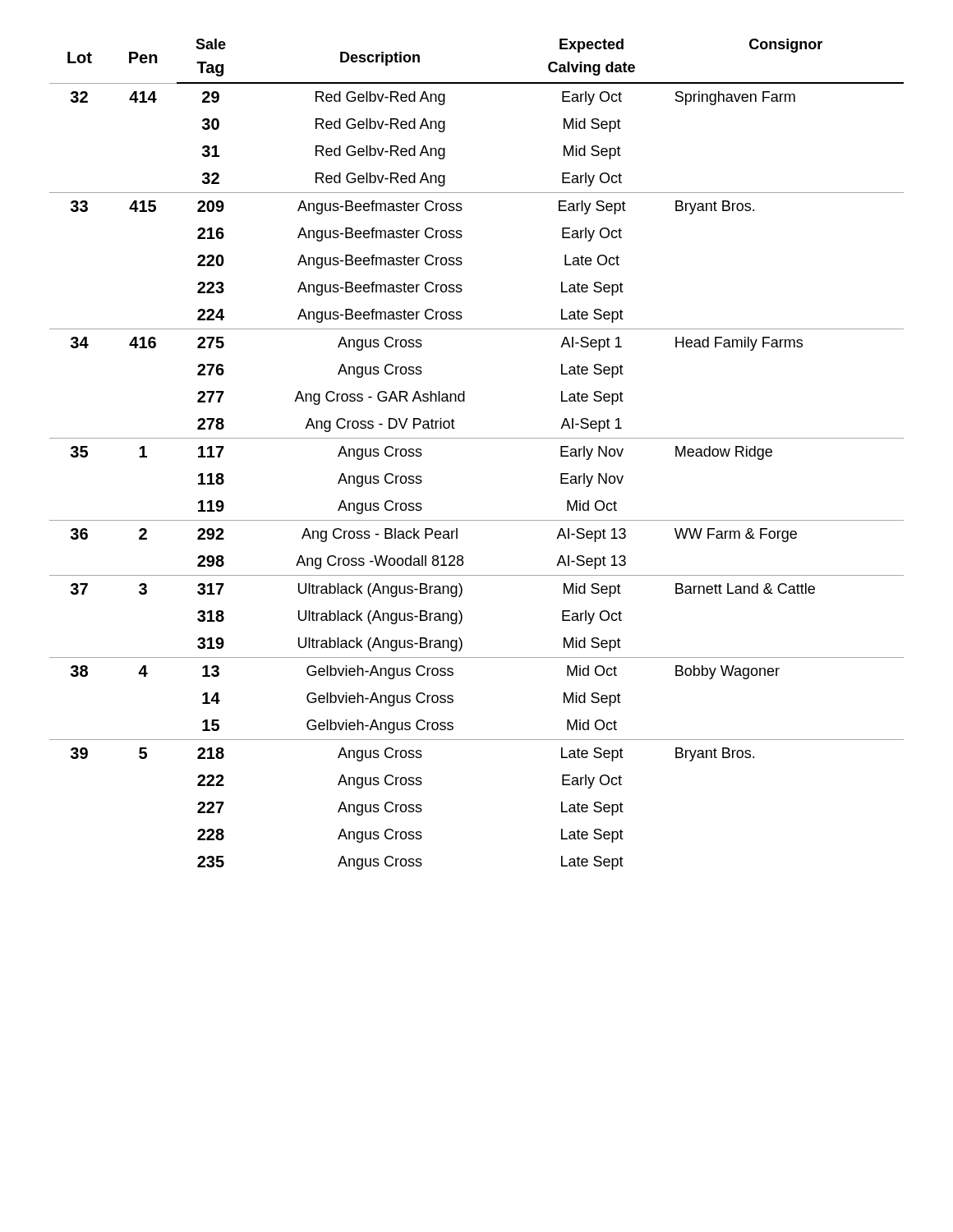The image size is (953, 1232).
Task: Click on the table containing "Ang Cross - GAR Ashland"
Action: pyautogui.click(x=476, y=454)
